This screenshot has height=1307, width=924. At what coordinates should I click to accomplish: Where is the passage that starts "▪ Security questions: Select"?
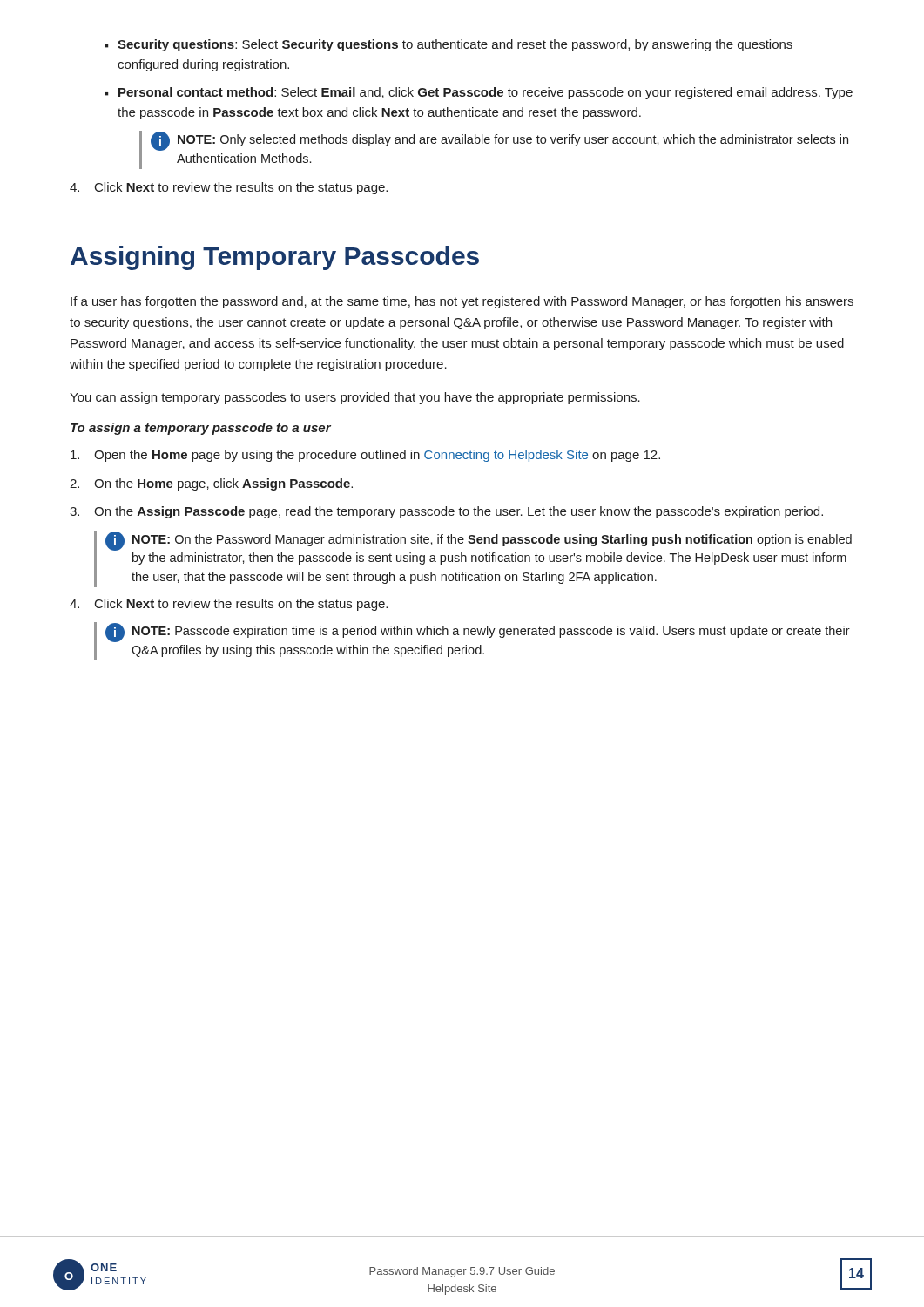pos(479,55)
